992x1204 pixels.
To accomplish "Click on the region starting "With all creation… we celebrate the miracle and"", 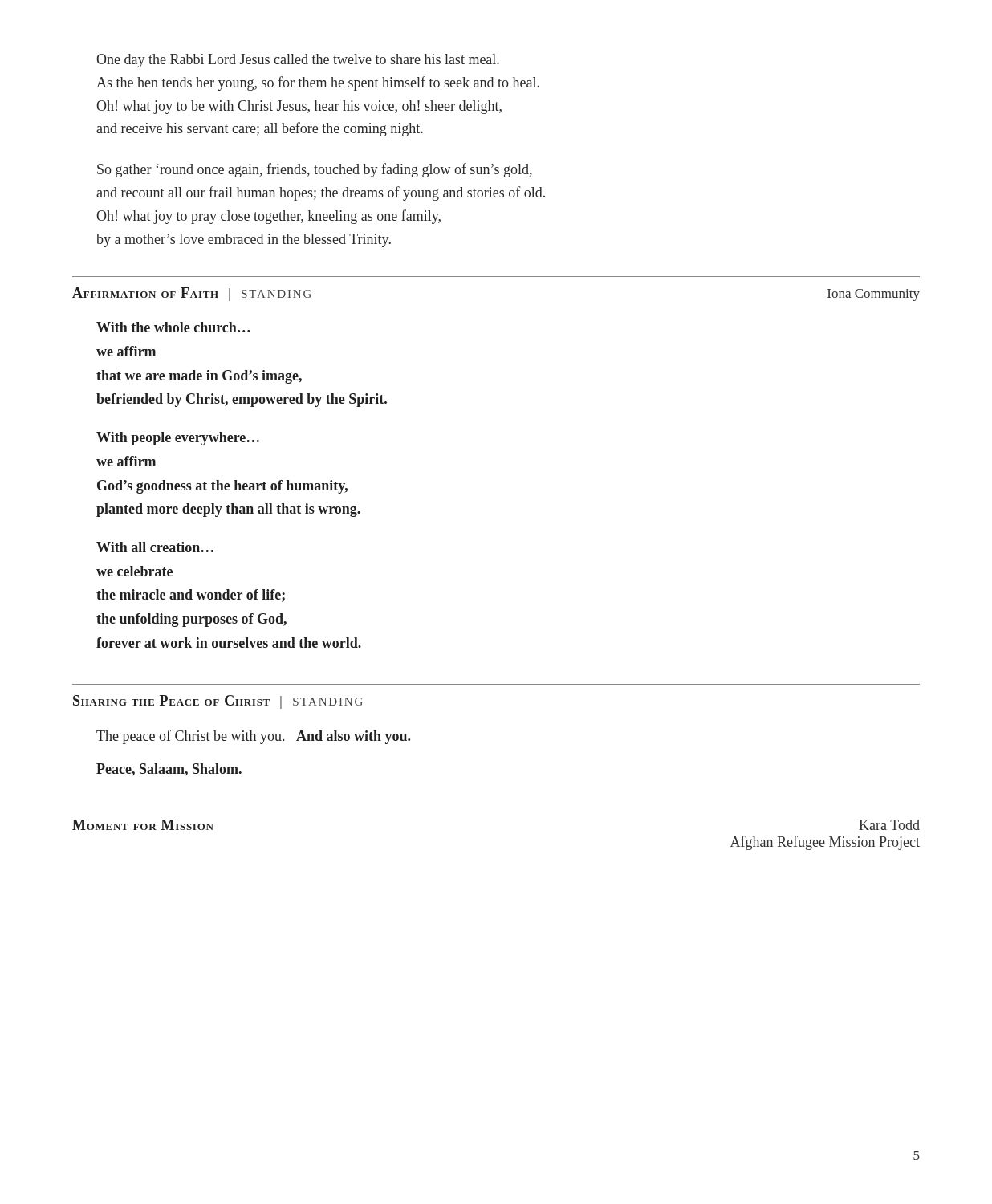I will point(229,595).
